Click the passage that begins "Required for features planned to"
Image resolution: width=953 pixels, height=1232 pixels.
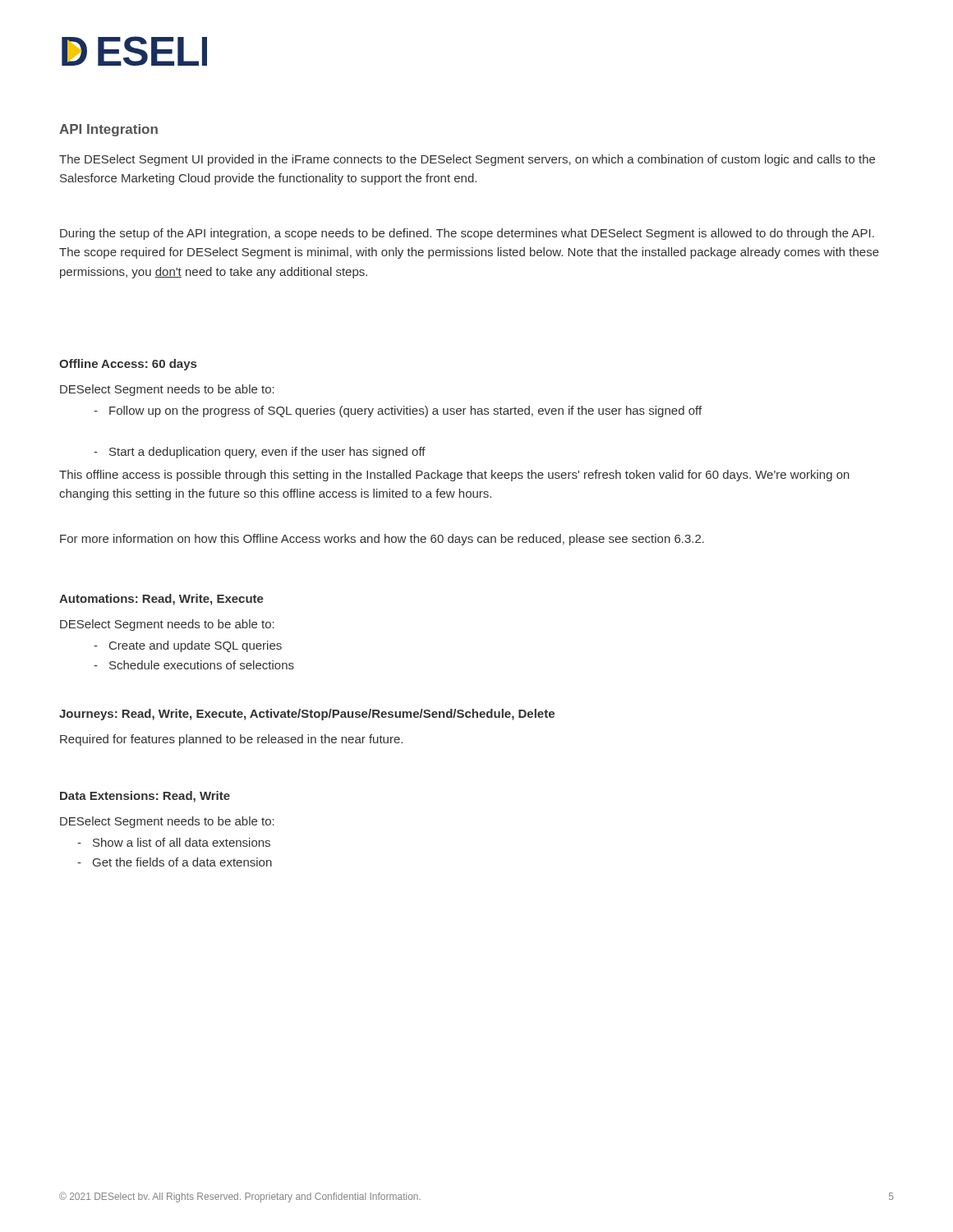click(x=231, y=740)
